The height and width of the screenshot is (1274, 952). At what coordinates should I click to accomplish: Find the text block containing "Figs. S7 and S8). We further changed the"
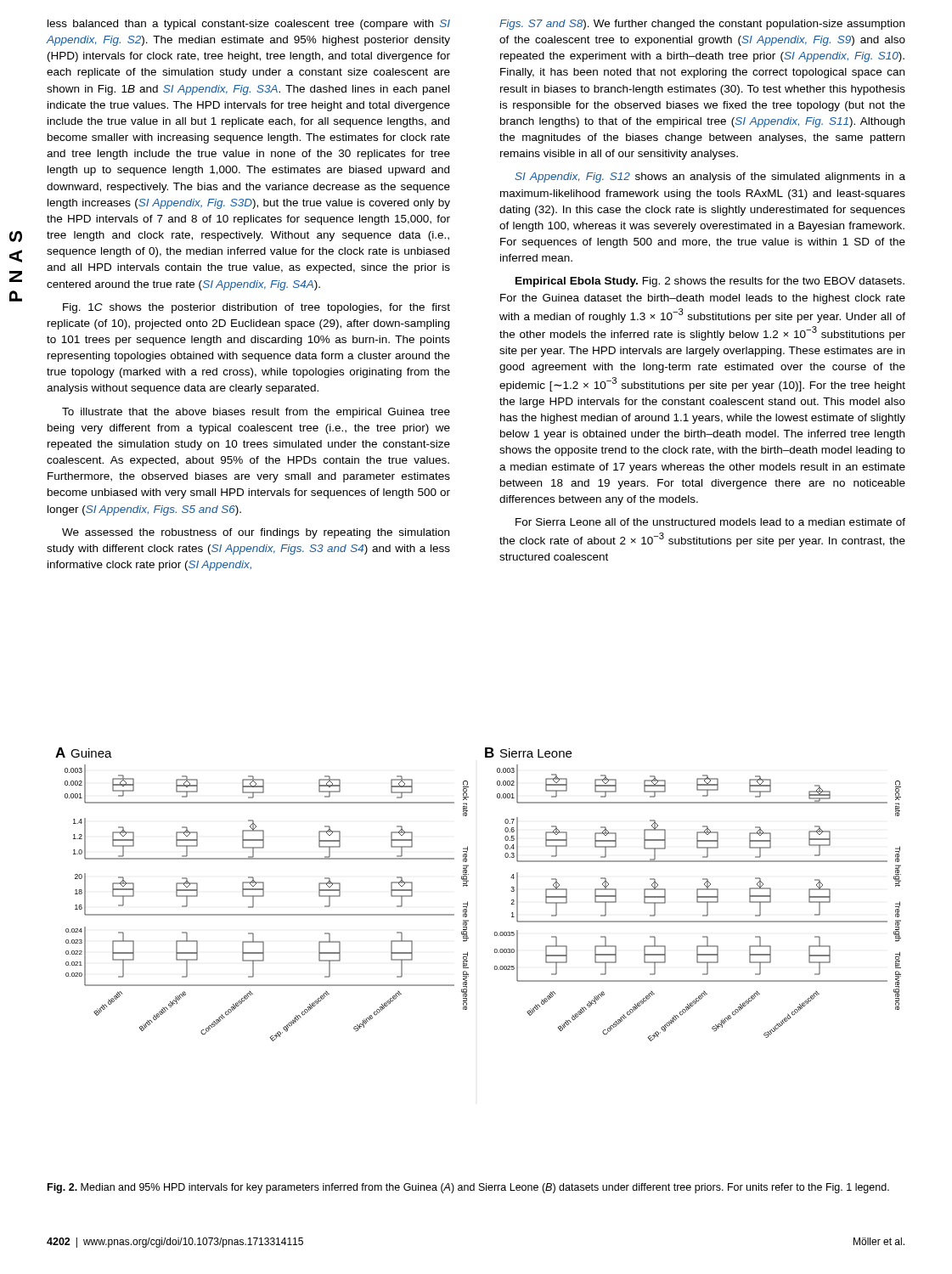pos(702,290)
